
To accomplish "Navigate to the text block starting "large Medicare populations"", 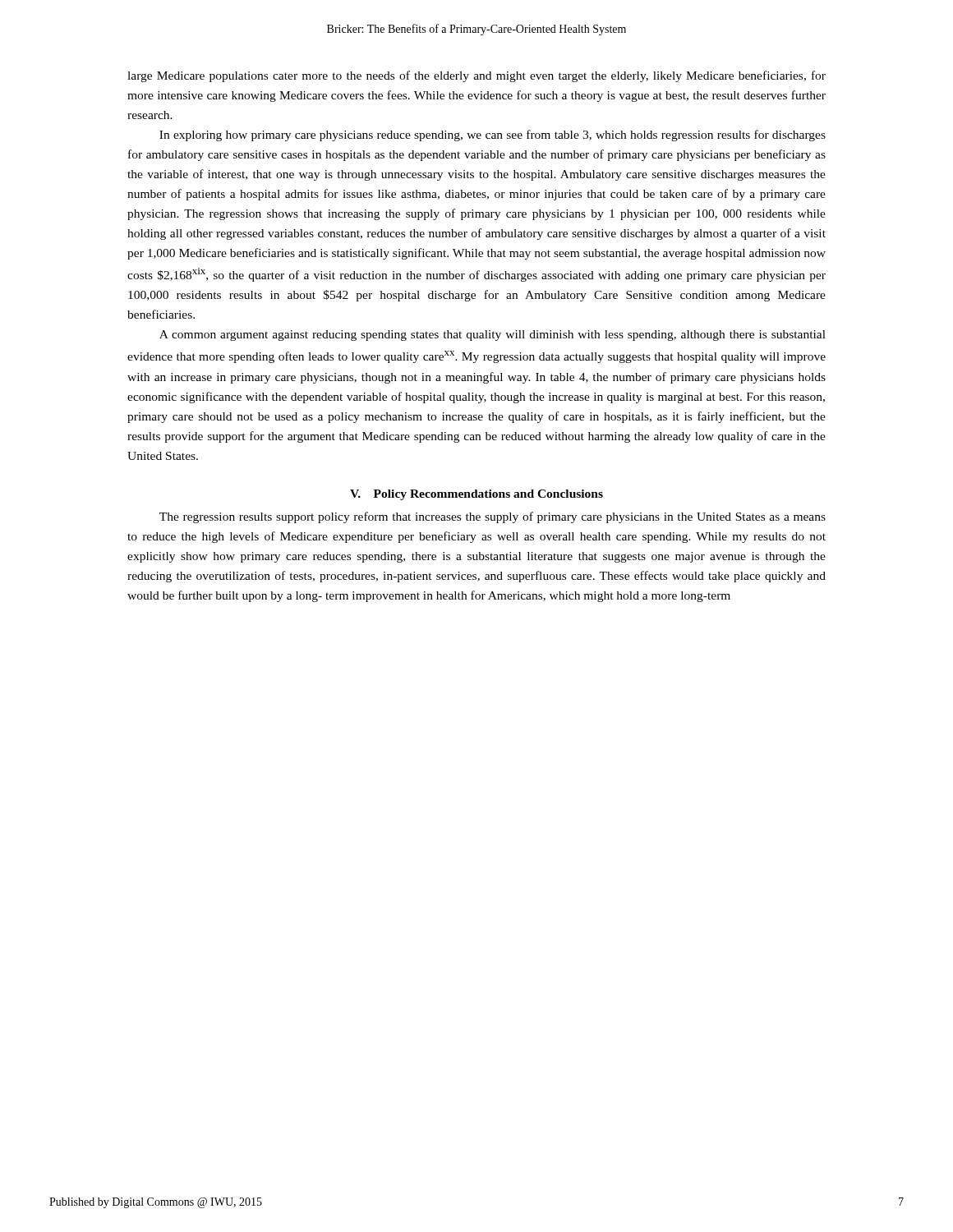I will click(x=476, y=95).
